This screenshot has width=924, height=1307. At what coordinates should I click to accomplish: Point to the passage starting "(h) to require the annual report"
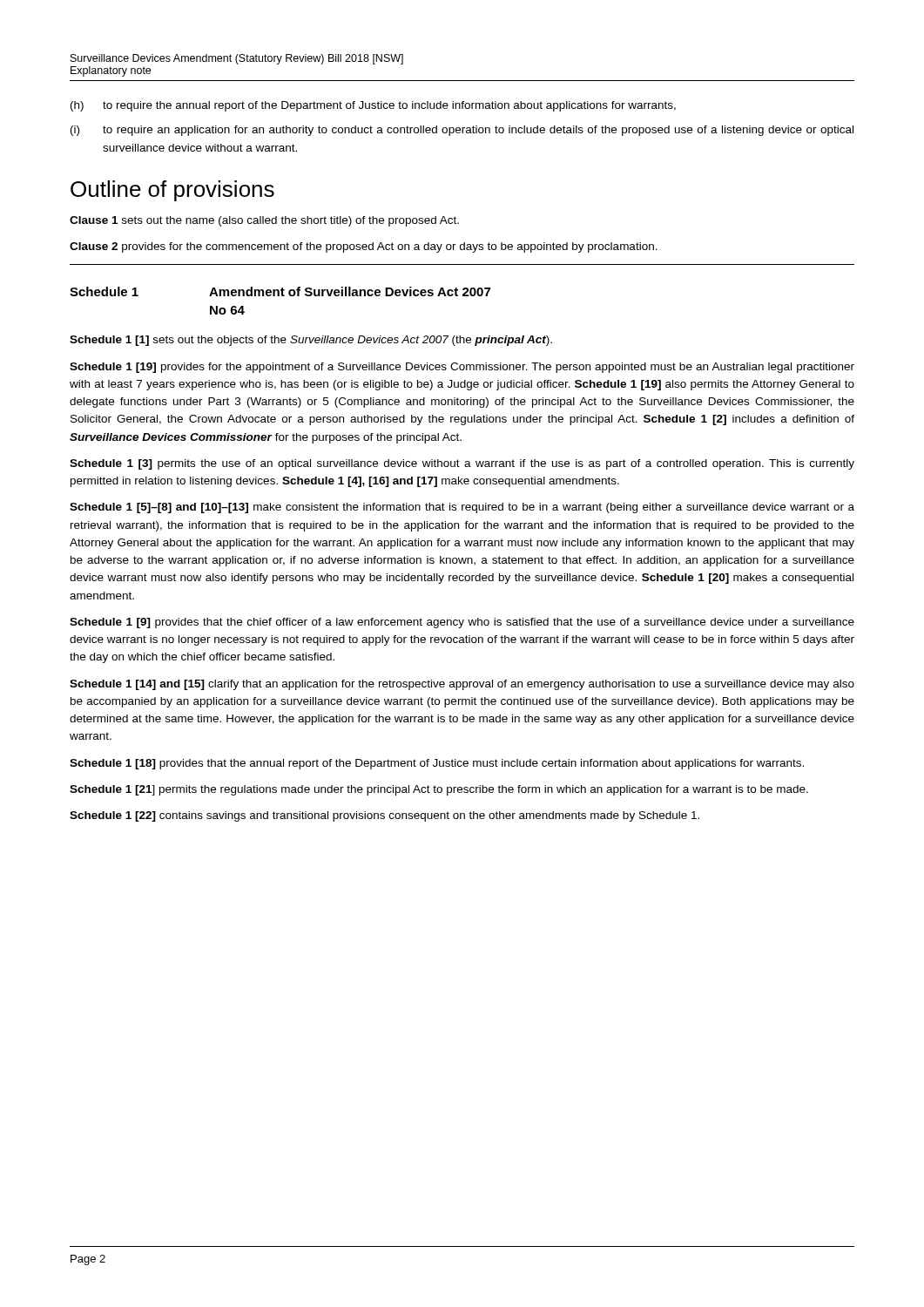[x=462, y=106]
